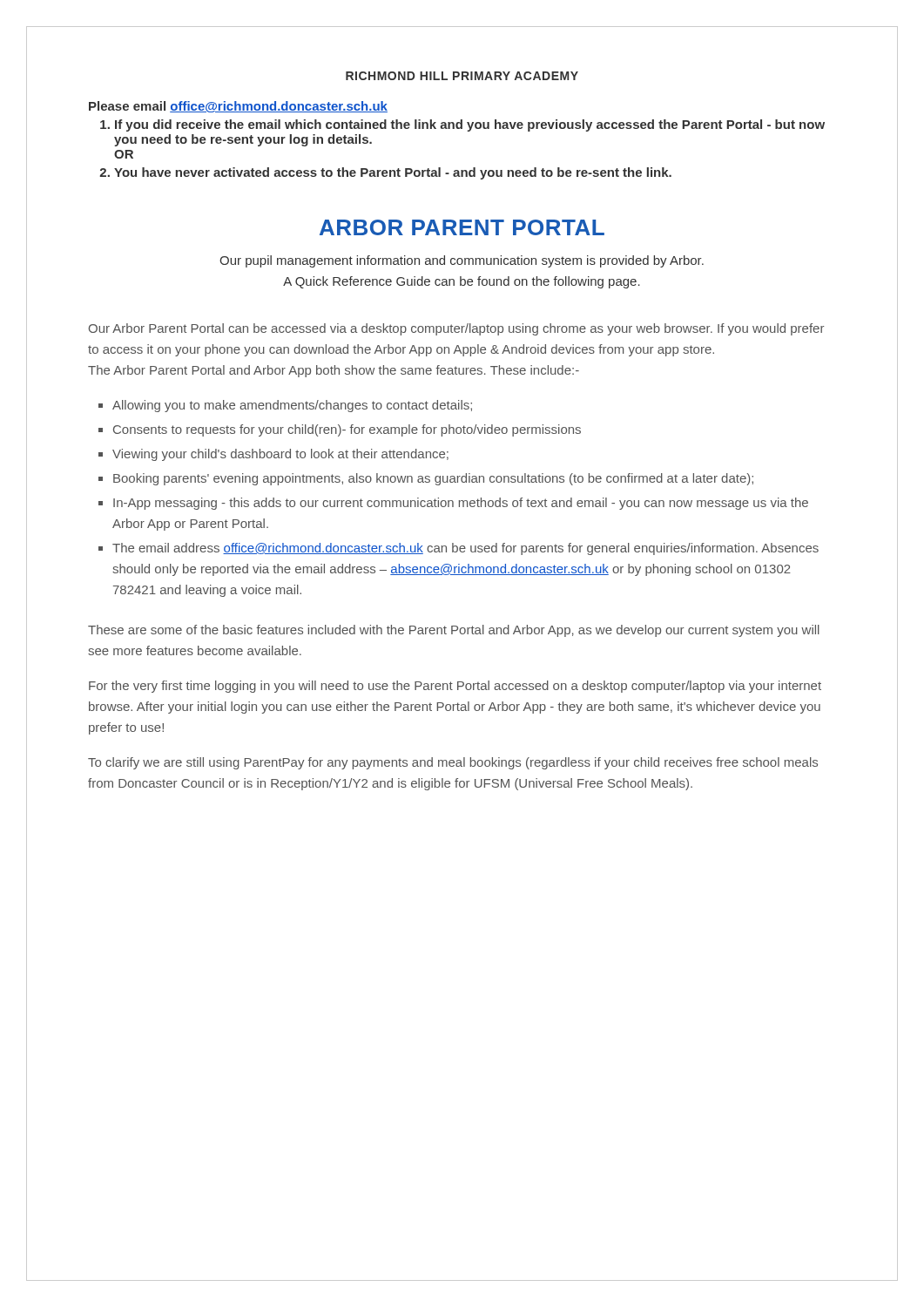Locate the block starting "You have never activated access to the Parent"

[x=393, y=172]
